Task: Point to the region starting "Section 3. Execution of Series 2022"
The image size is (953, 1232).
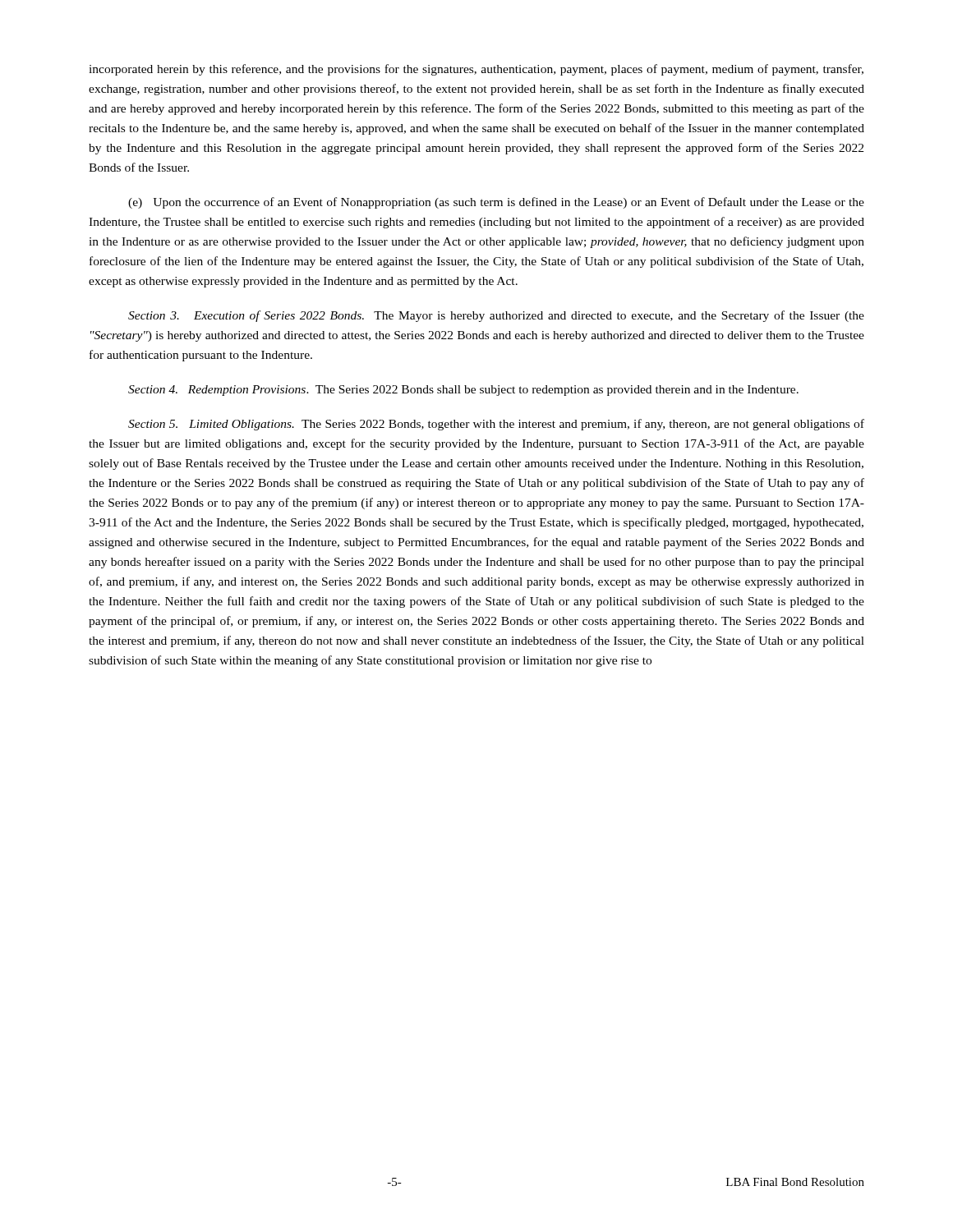Action: click(476, 335)
